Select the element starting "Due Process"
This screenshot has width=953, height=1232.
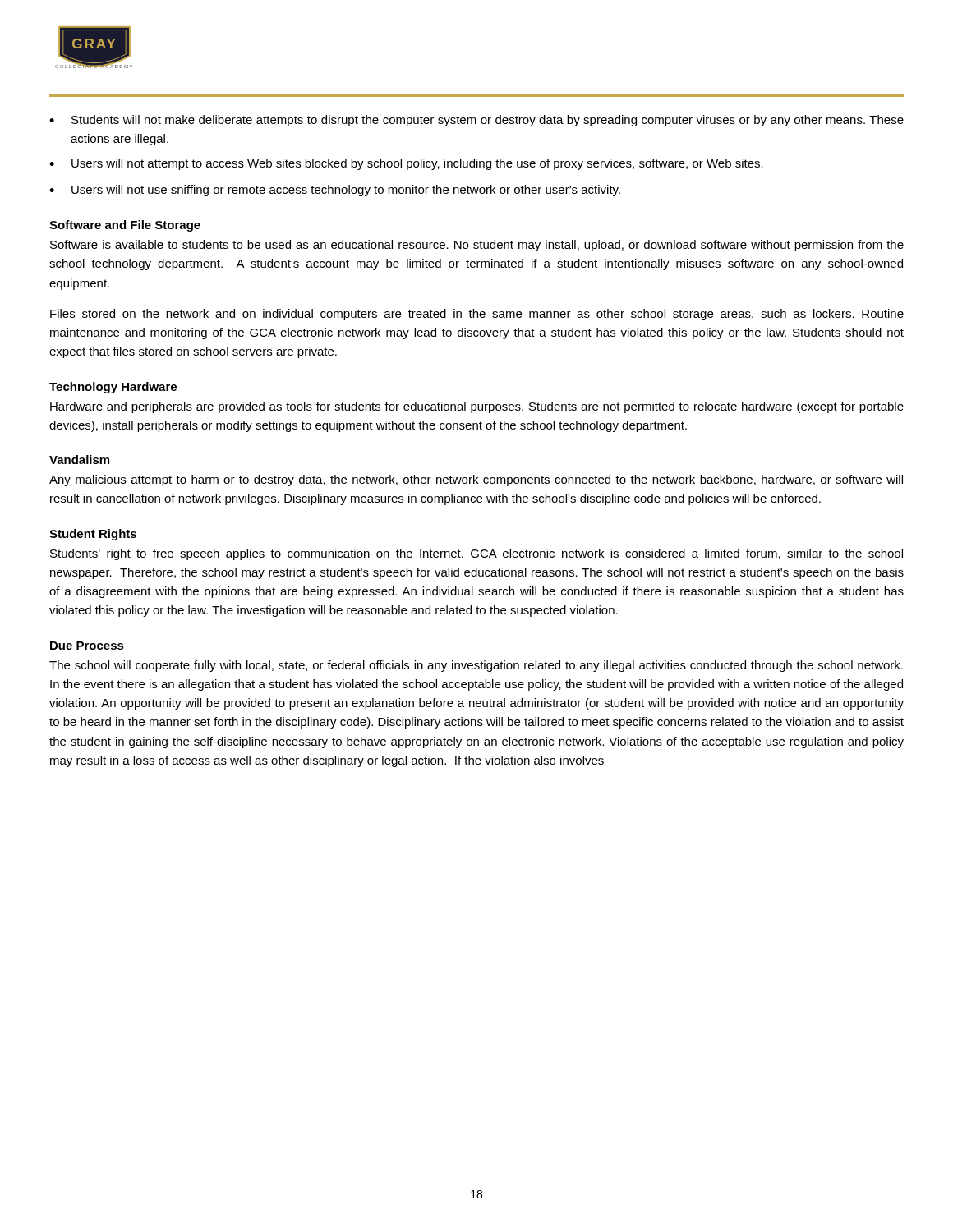(87, 645)
